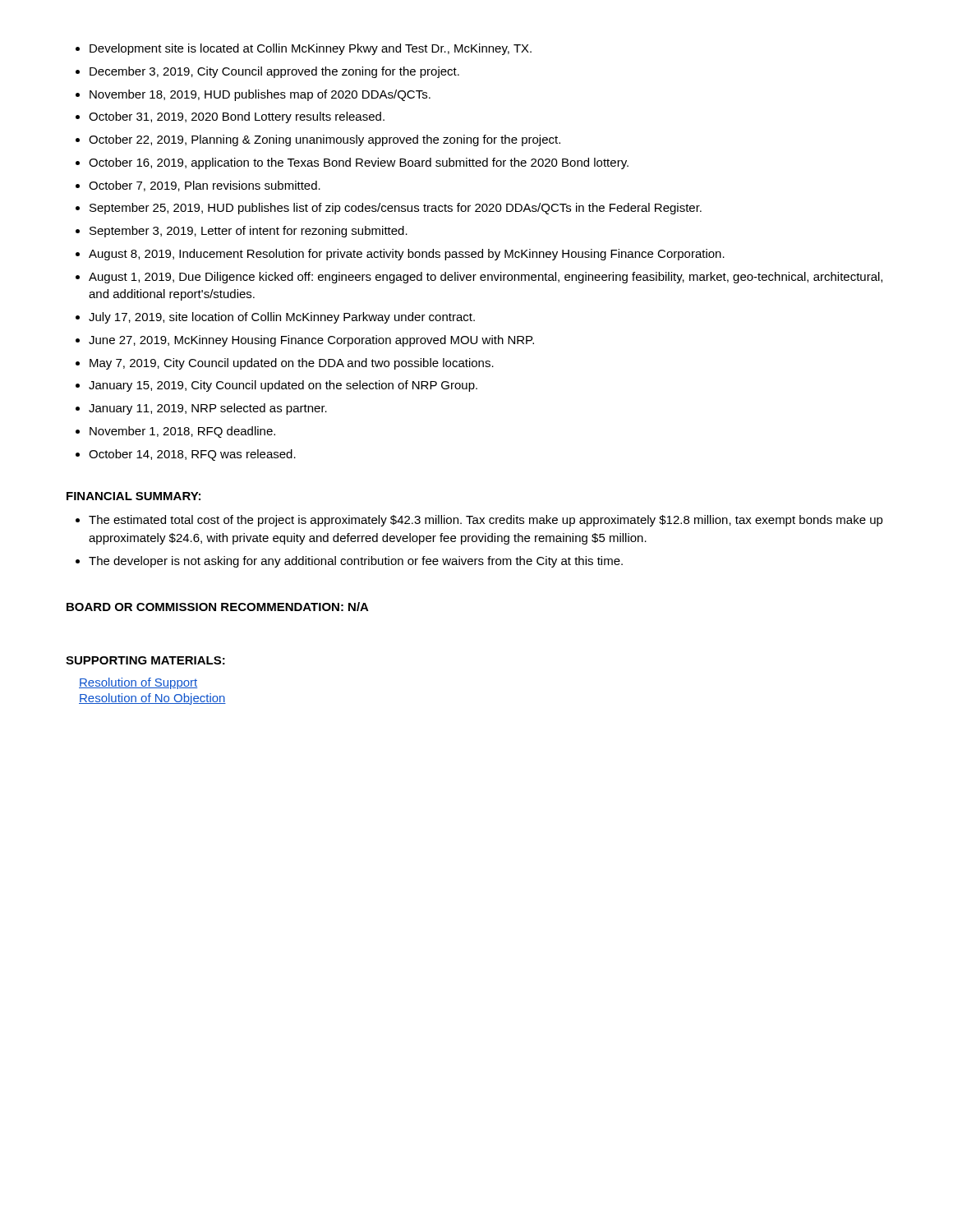Screen dimensions: 1232x953
Task: Select the text block starting "January 15, 2019, City Council updated"
Action: tap(488, 385)
